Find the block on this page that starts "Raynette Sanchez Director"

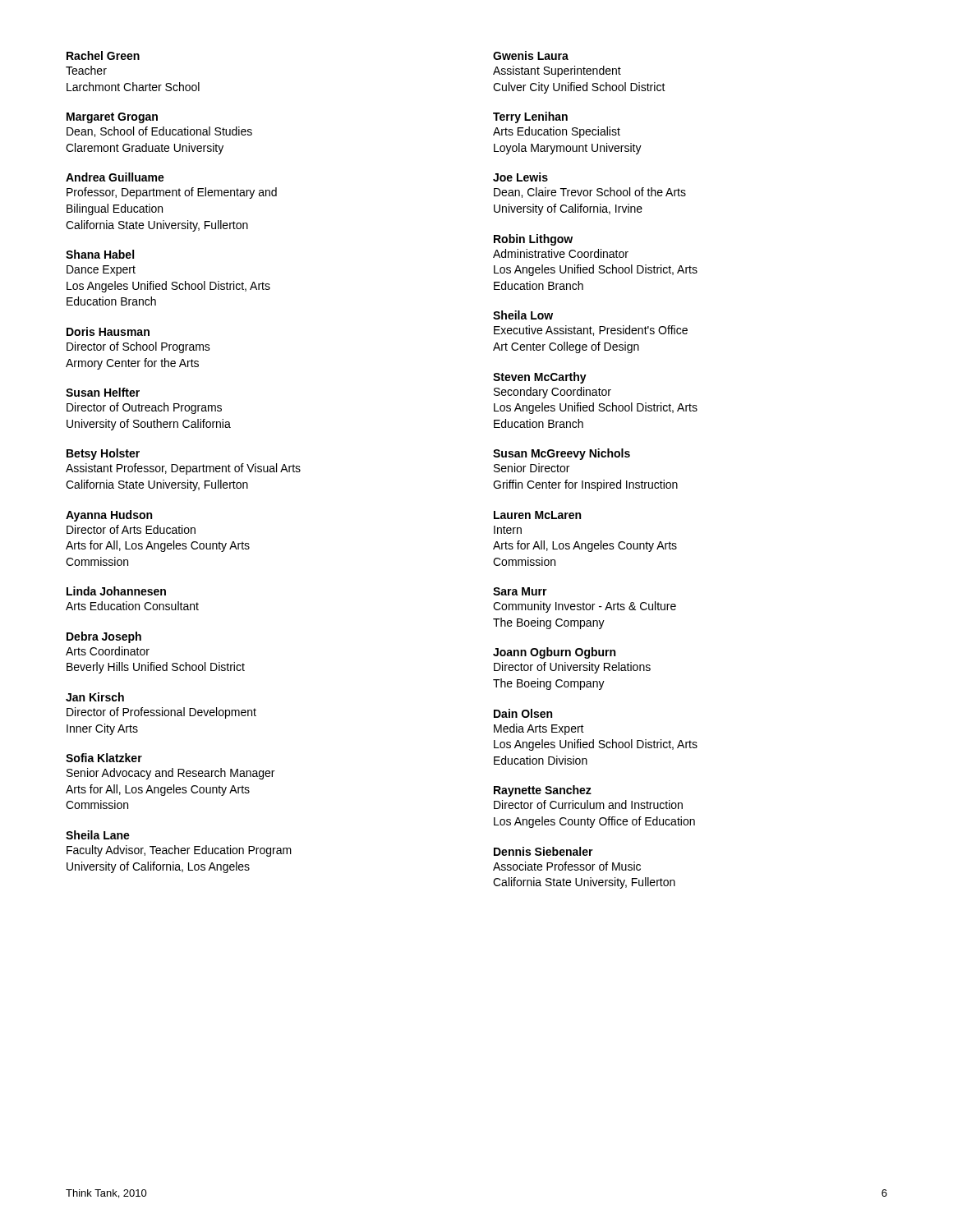click(x=690, y=807)
